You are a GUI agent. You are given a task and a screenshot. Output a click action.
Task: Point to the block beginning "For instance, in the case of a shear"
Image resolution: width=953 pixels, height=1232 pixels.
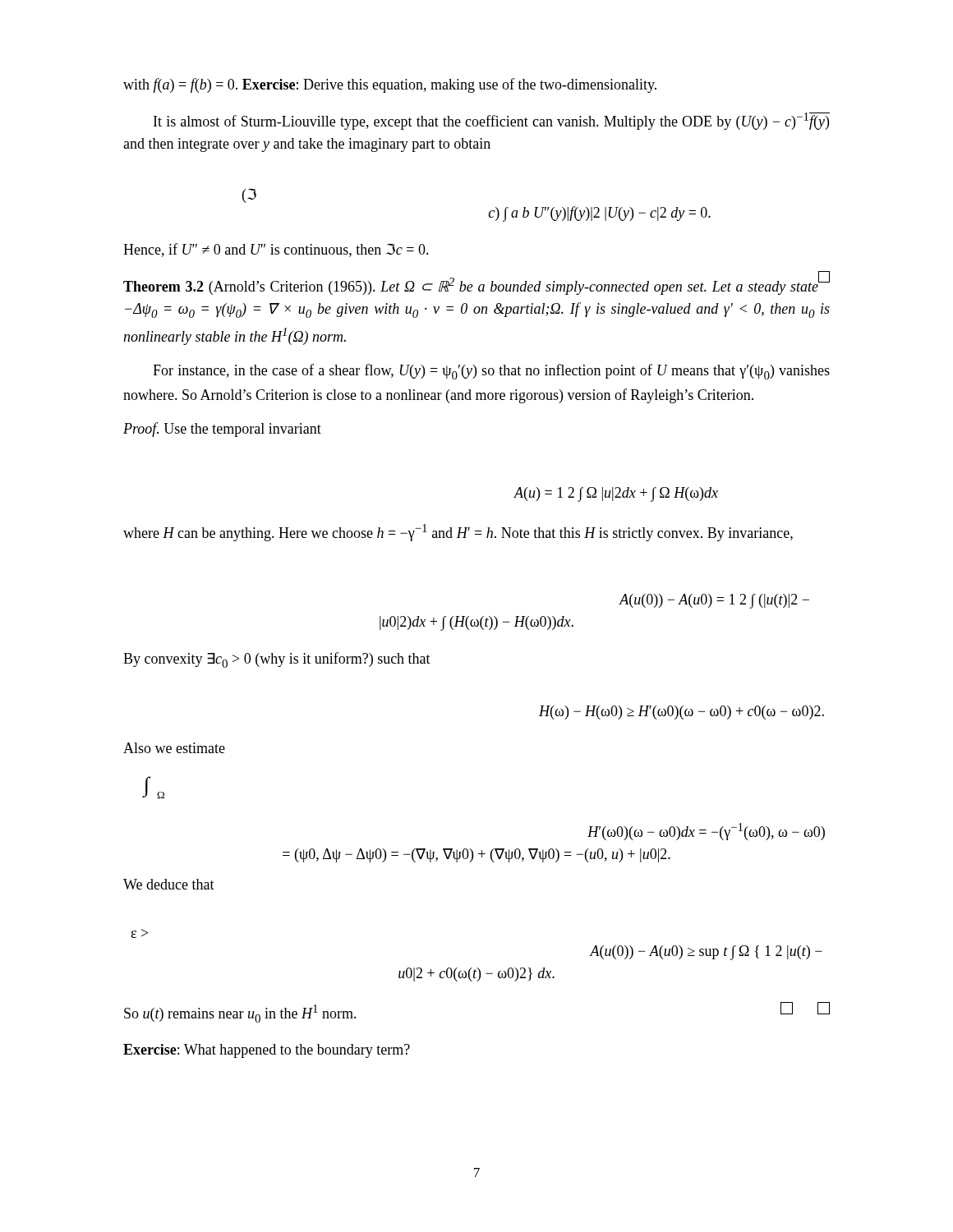pos(476,383)
